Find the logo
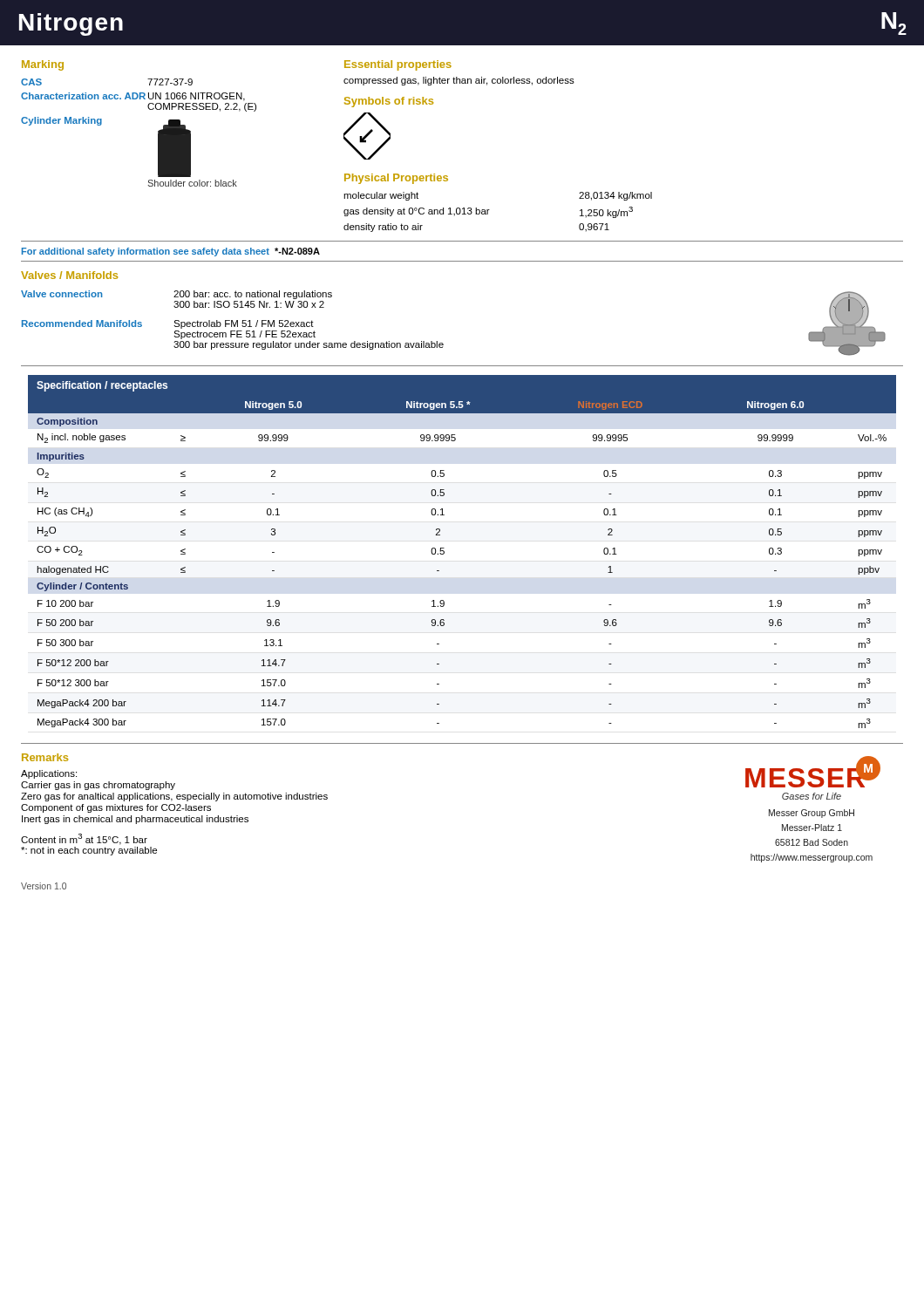This screenshot has height=1308, width=924. coord(812,808)
